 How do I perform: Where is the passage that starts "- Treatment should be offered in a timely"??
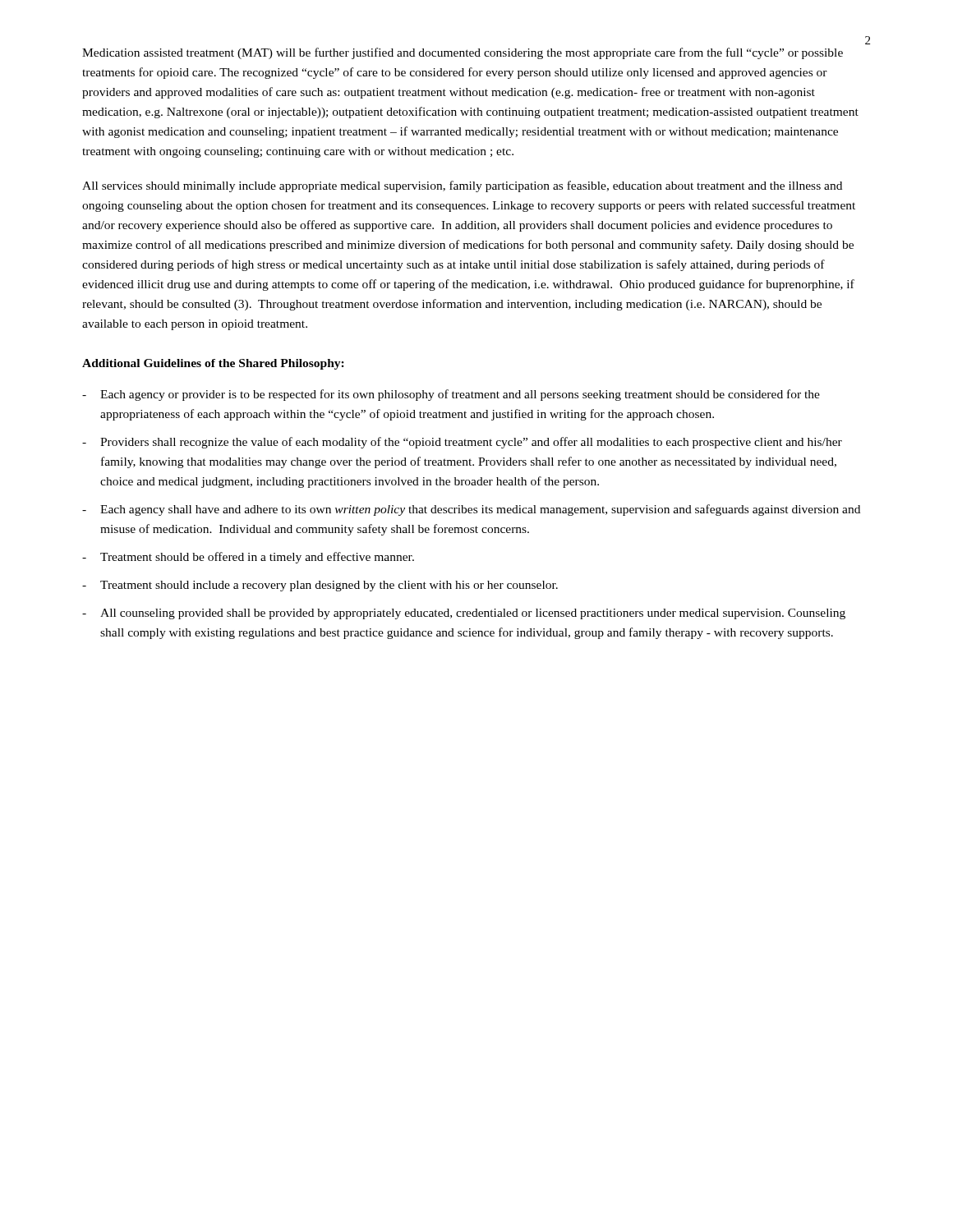(x=248, y=558)
